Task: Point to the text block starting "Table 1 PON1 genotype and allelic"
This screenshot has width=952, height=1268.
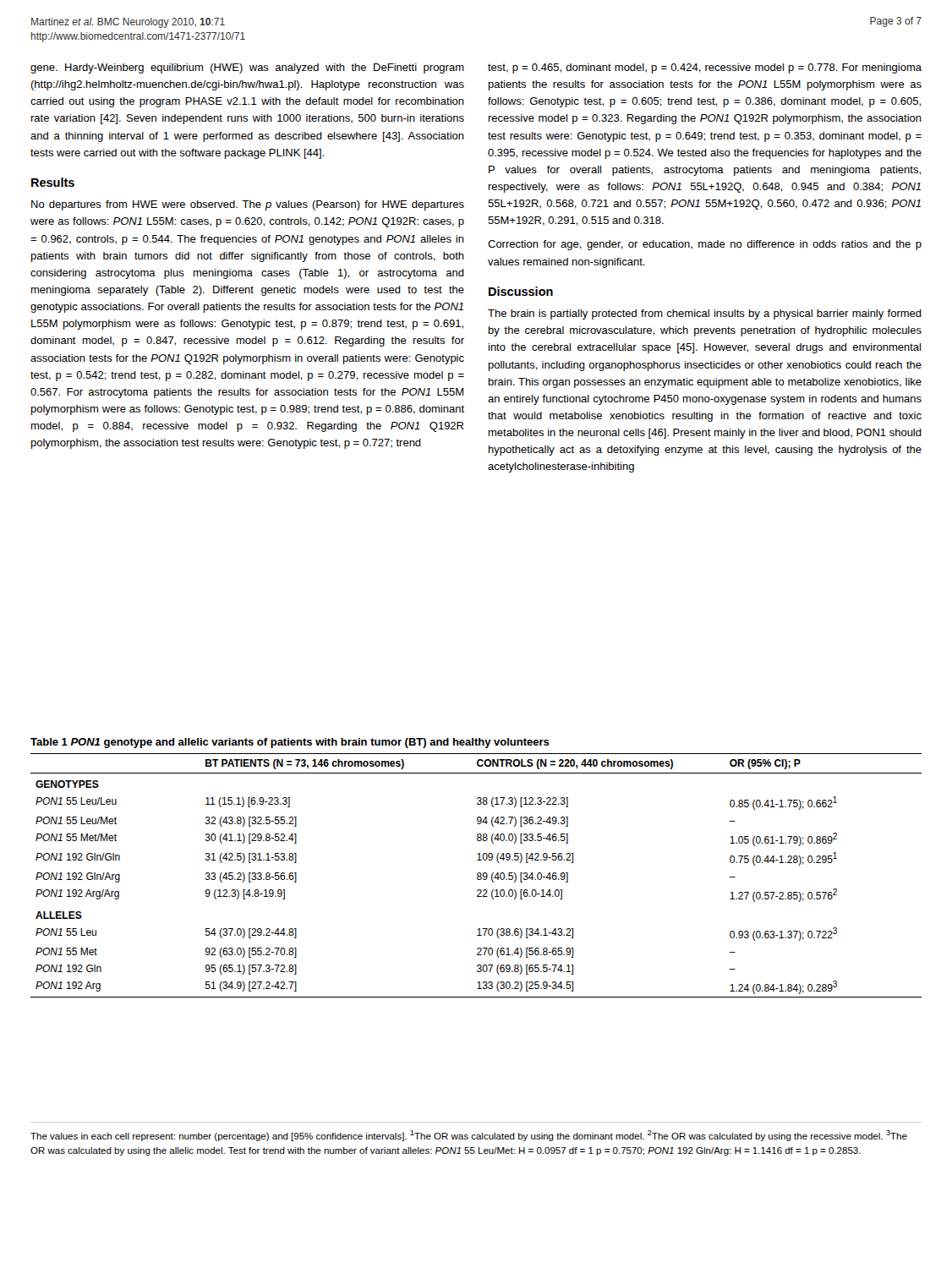Action: click(x=290, y=742)
